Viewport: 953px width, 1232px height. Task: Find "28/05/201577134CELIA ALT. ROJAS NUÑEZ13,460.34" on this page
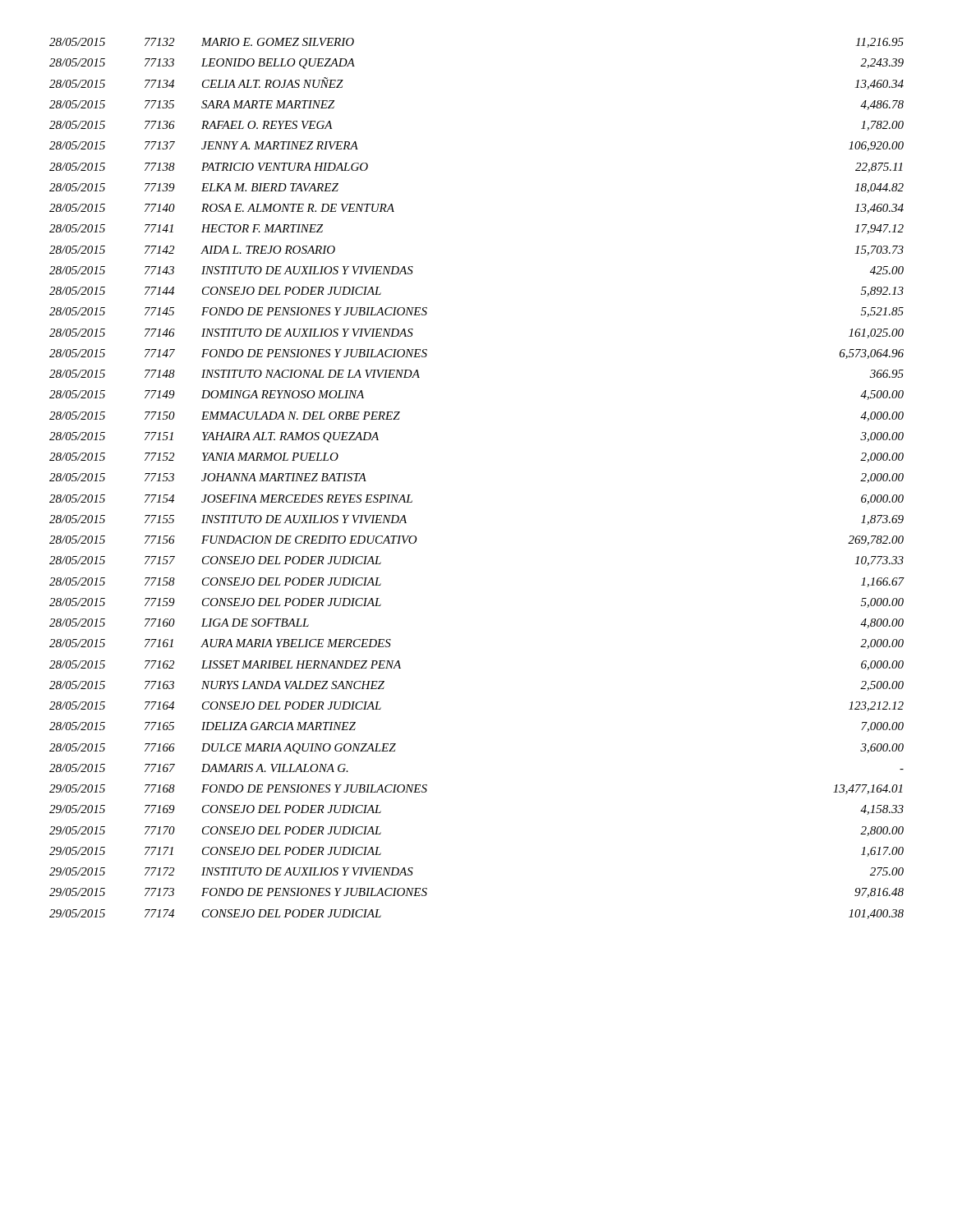[x=74, y=83]
